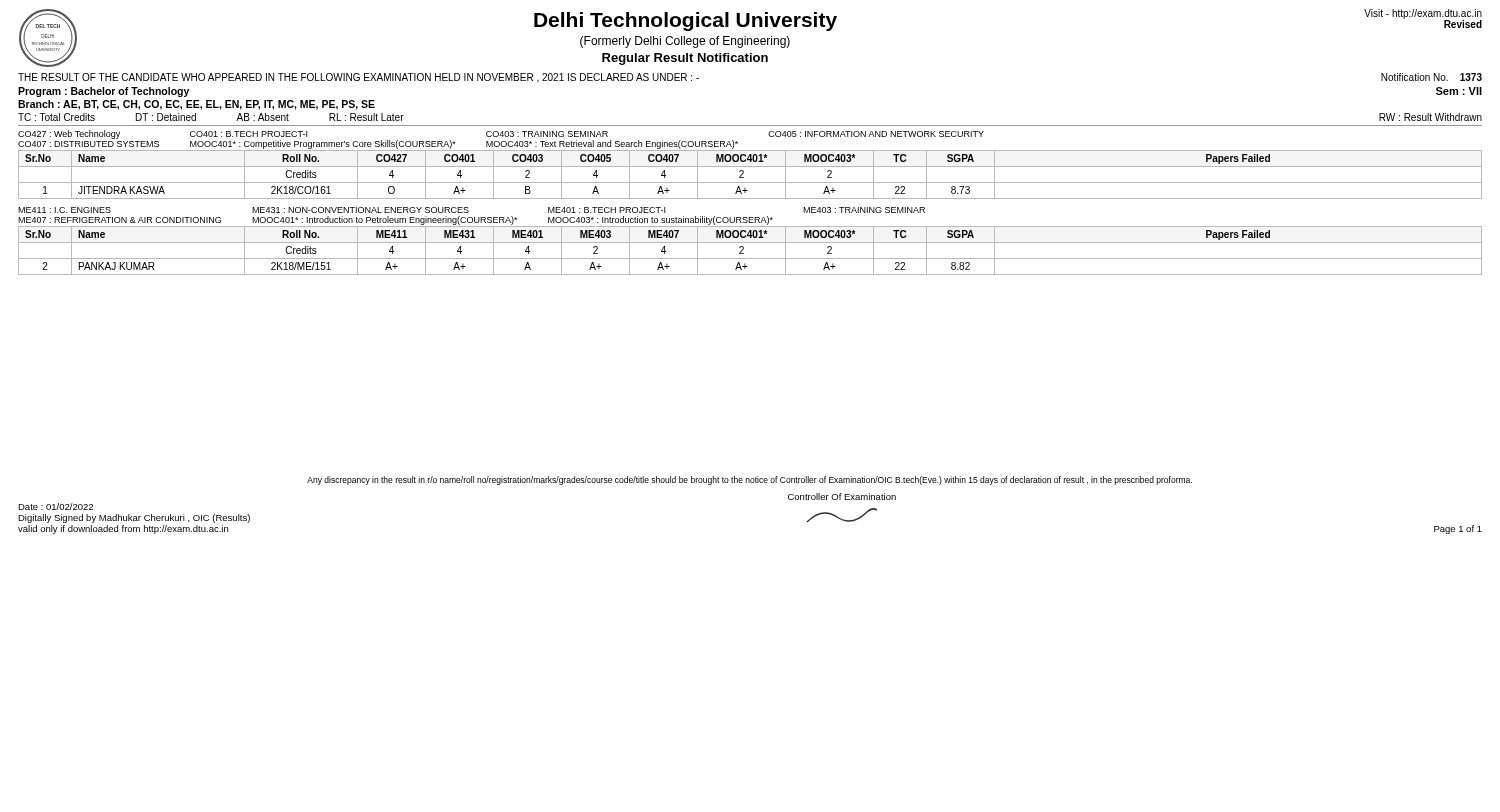Image resolution: width=1500 pixels, height=812 pixels.
Task: Locate the text block that reads "ME411 : I.C. ENGINESME407 : REFRIGERATION &"
Action: click(x=472, y=215)
